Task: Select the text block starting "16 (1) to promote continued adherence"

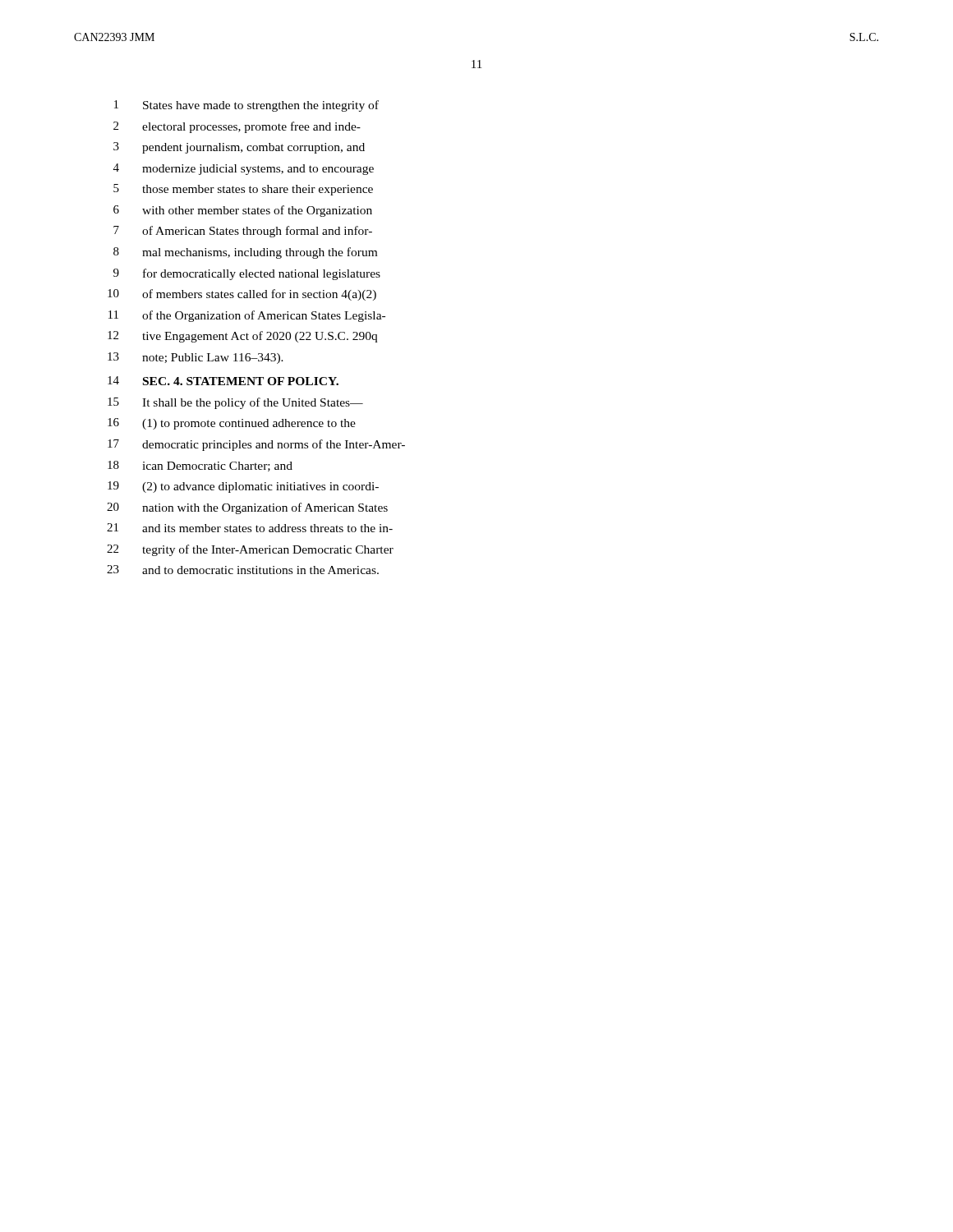Action: click(x=232, y=424)
